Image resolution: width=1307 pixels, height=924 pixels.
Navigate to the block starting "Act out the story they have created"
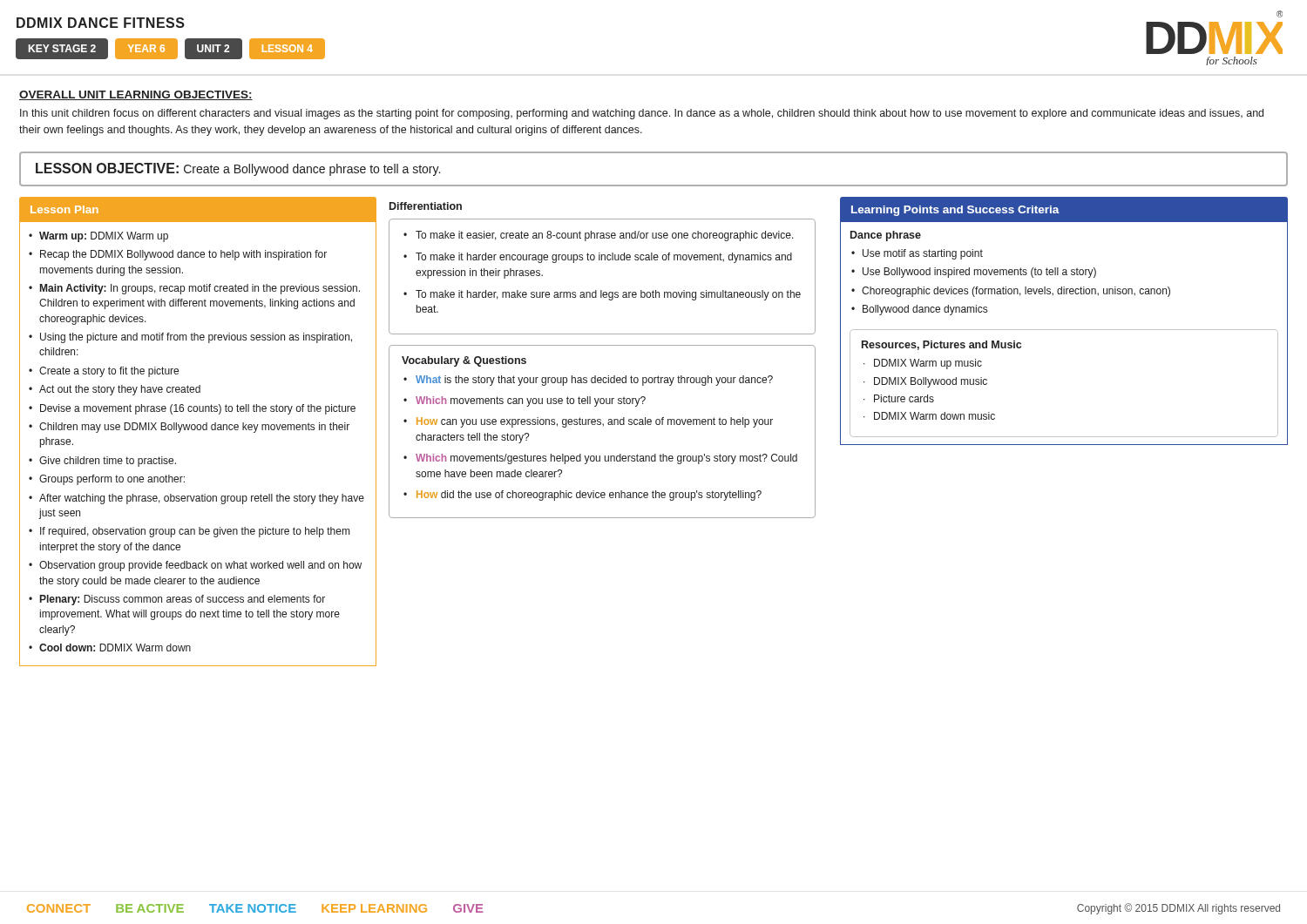tap(120, 390)
